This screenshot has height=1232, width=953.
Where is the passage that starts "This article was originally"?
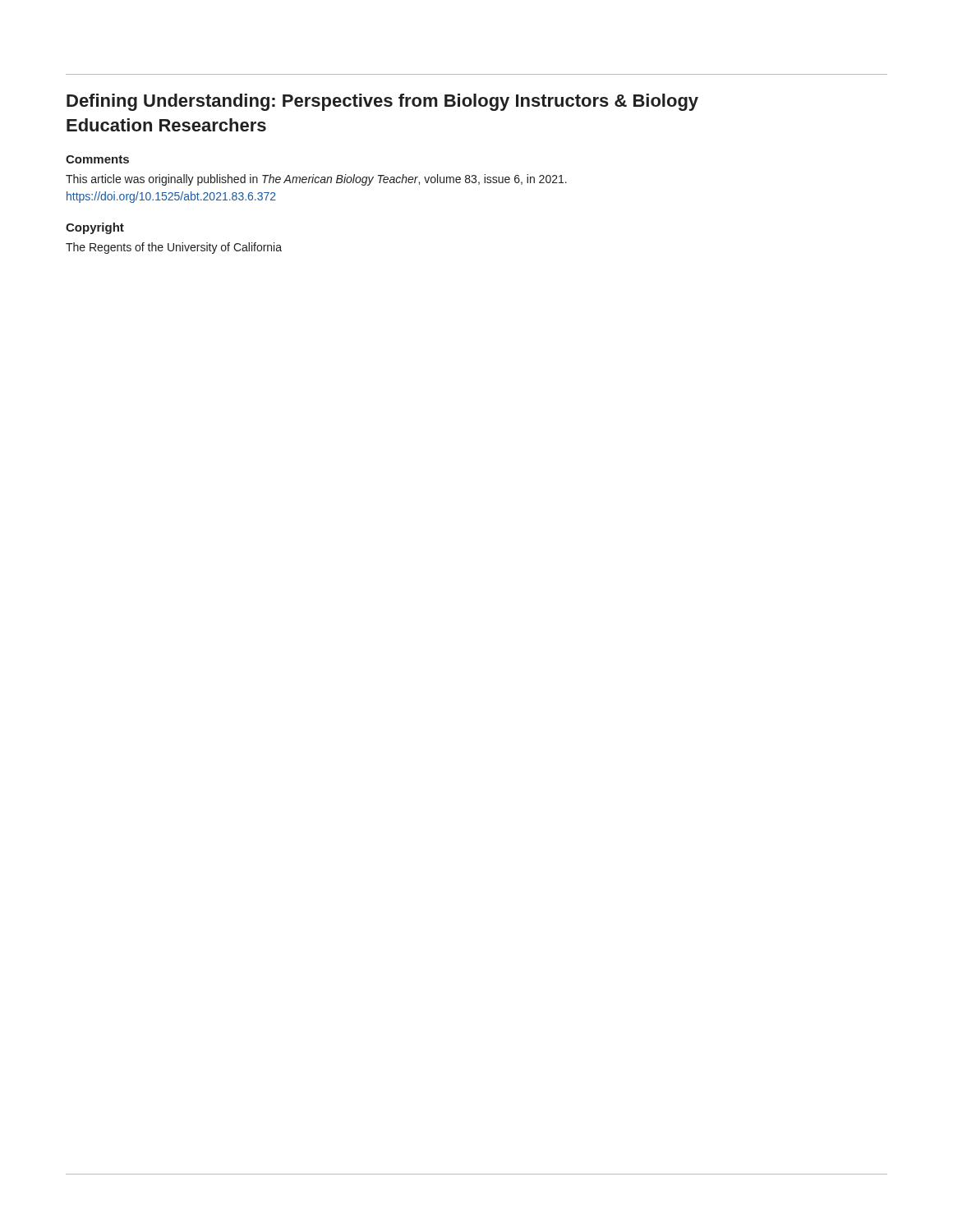click(x=476, y=188)
